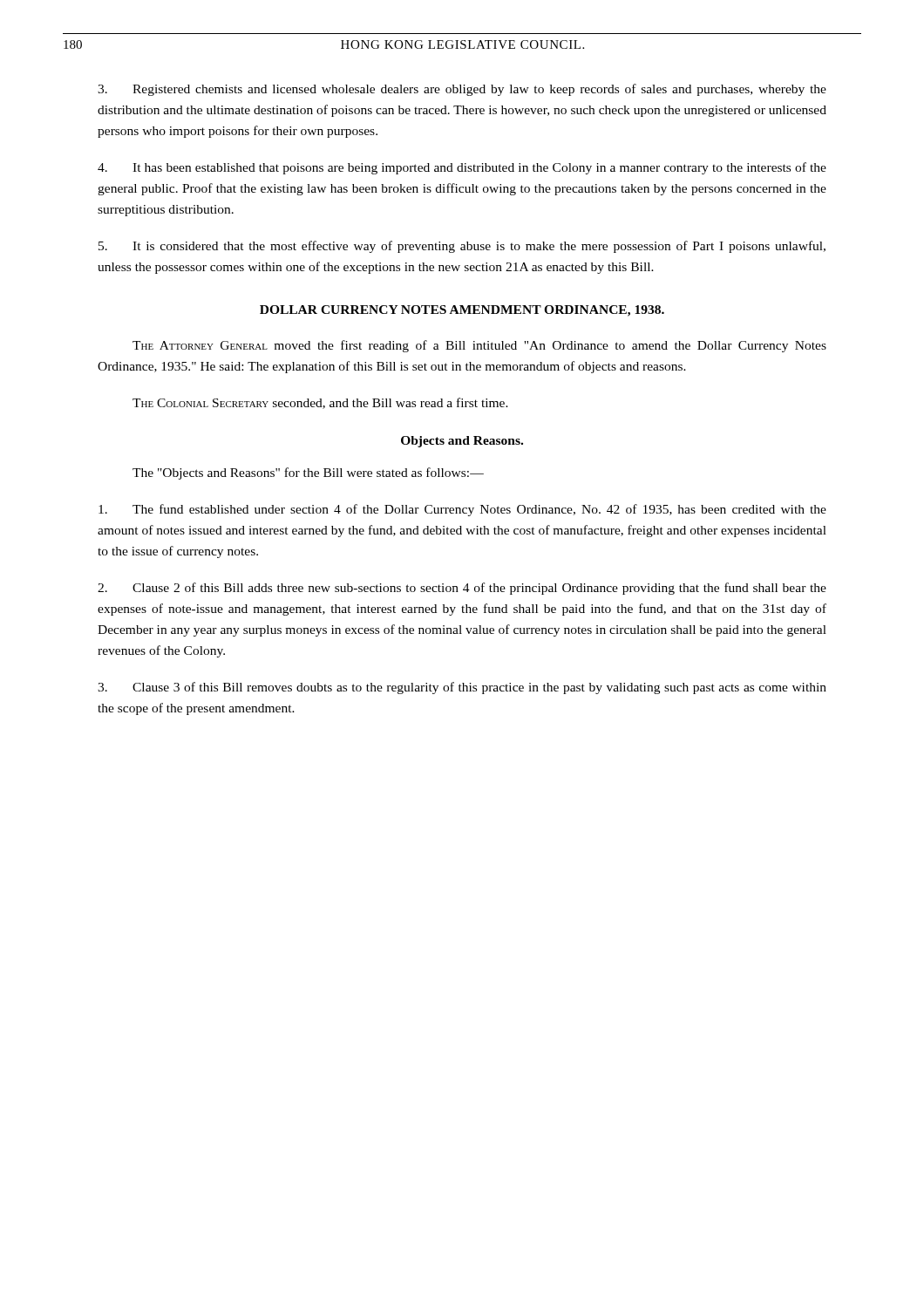Find the text block containing "The Colonial Secretary seconded, and"
The height and width of the screenshot is (1308, 924).
click(x=320, y=402)
